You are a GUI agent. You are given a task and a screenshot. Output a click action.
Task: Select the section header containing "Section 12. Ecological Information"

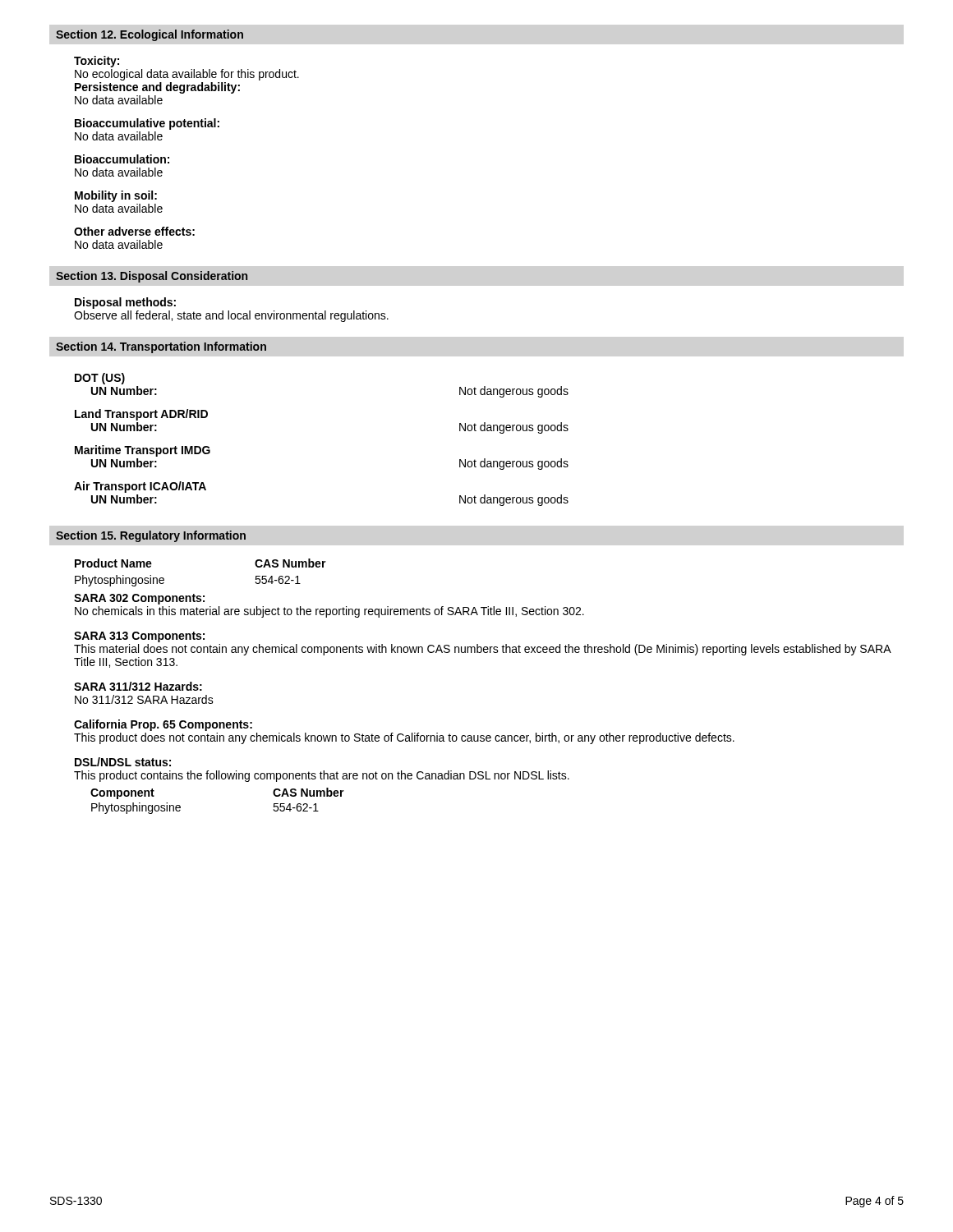point(150,34)
